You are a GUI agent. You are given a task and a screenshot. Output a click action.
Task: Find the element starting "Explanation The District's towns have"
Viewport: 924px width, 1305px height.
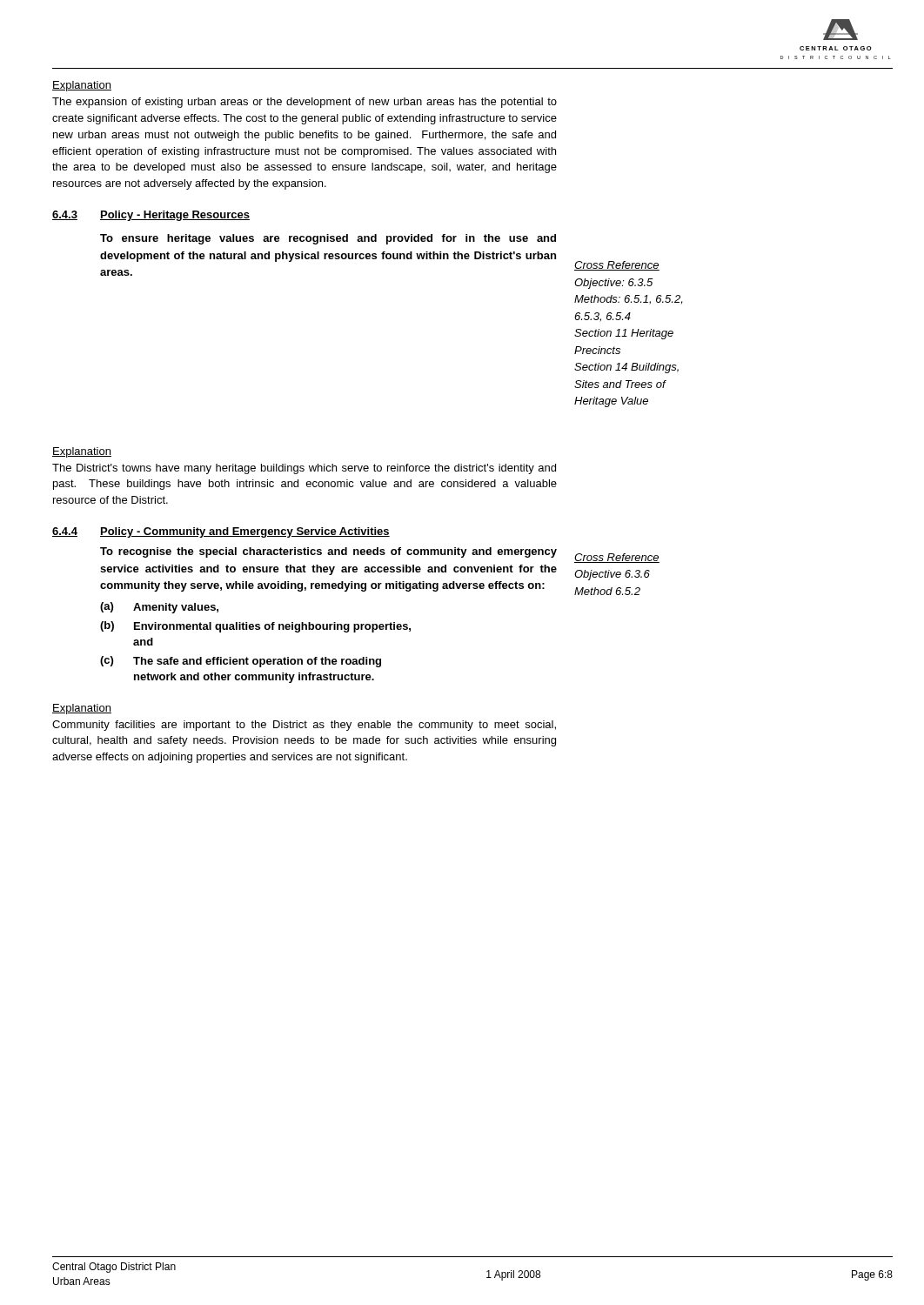point(305,477)
